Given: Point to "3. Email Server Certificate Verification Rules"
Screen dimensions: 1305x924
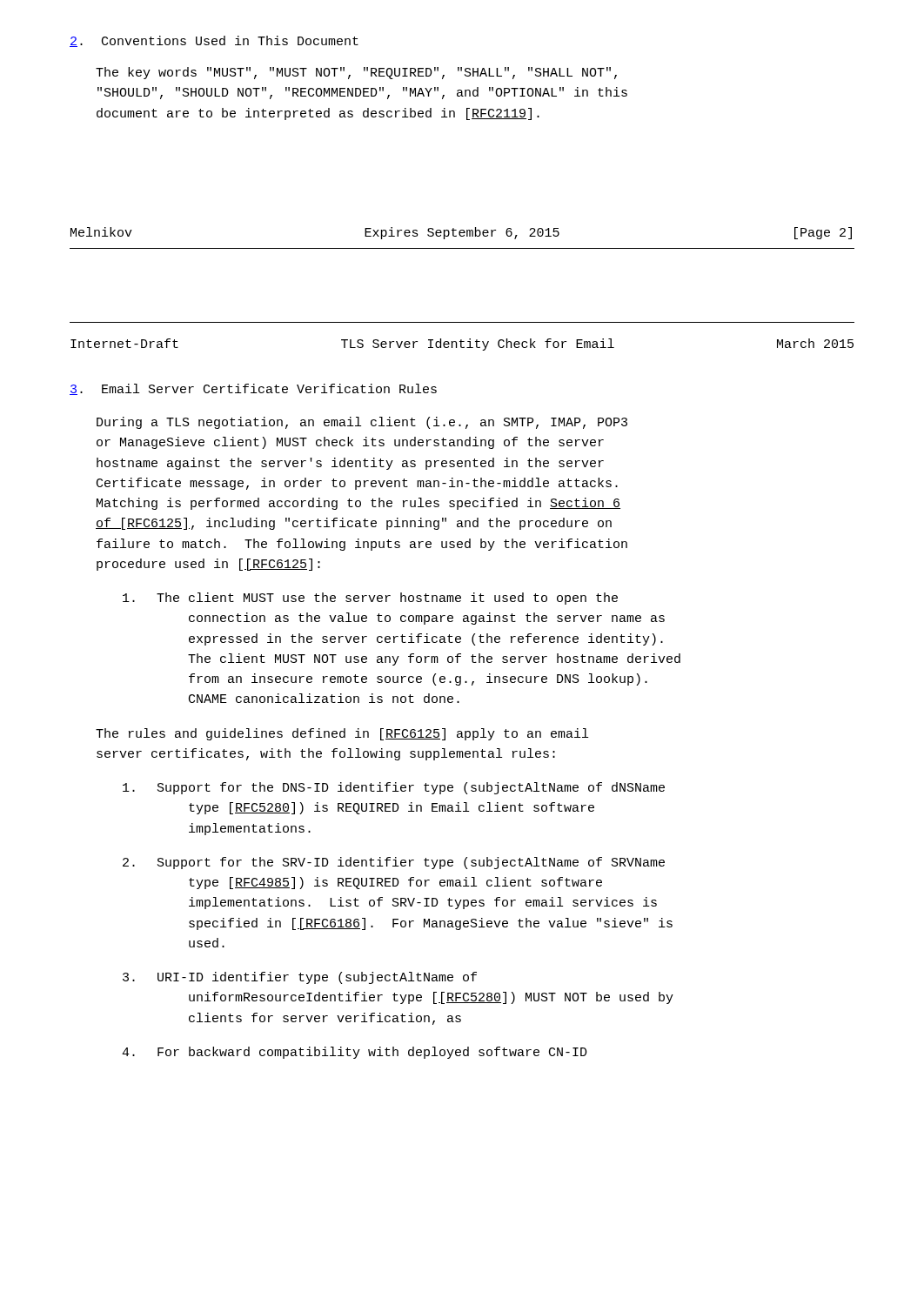Looking at the screenshot, I should (x=254, y=390).
